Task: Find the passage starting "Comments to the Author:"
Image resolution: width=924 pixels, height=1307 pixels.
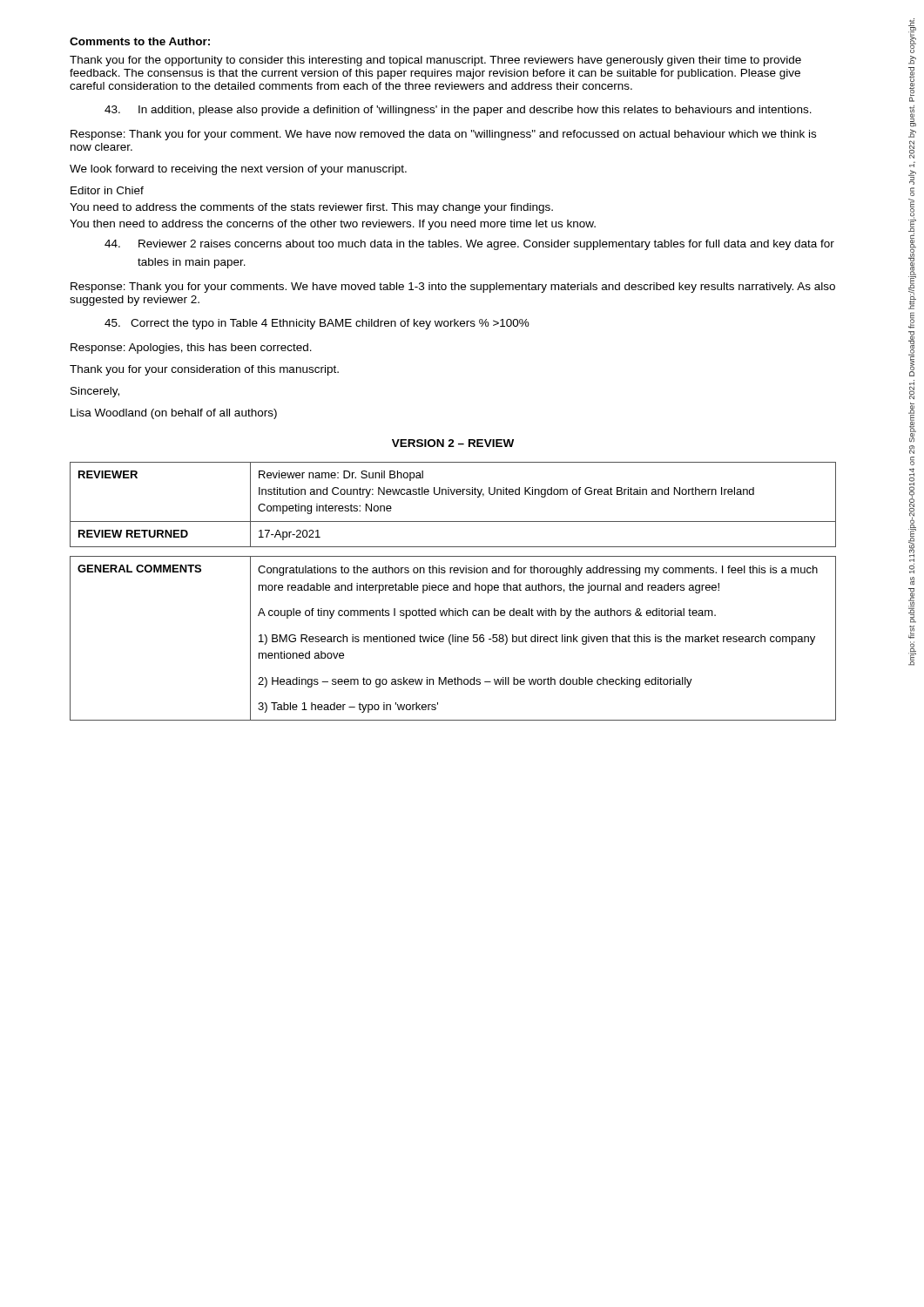Action: click(x=140, y=41)
